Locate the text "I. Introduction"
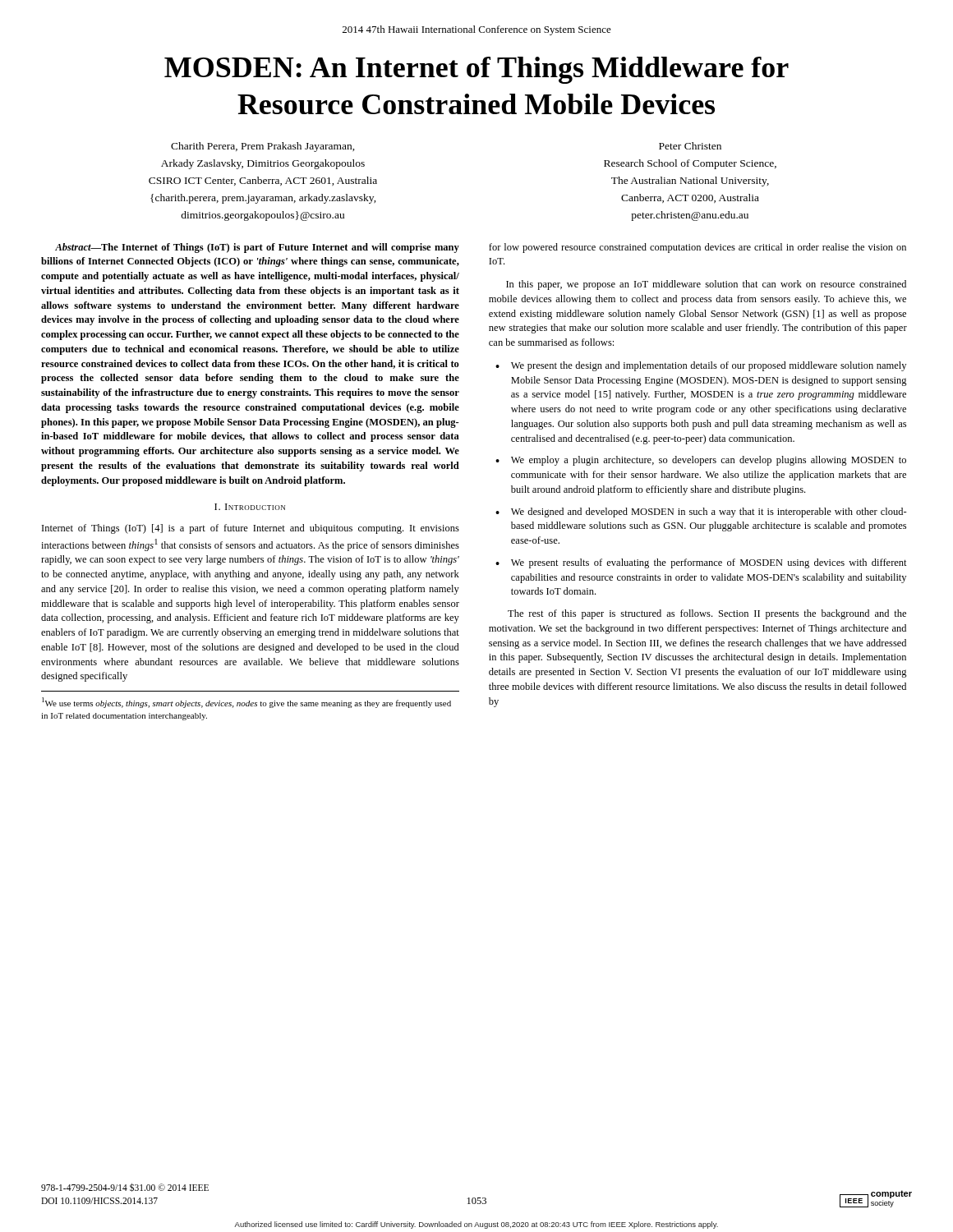This screenshot has width=953, height=1232. click(250, 507)
